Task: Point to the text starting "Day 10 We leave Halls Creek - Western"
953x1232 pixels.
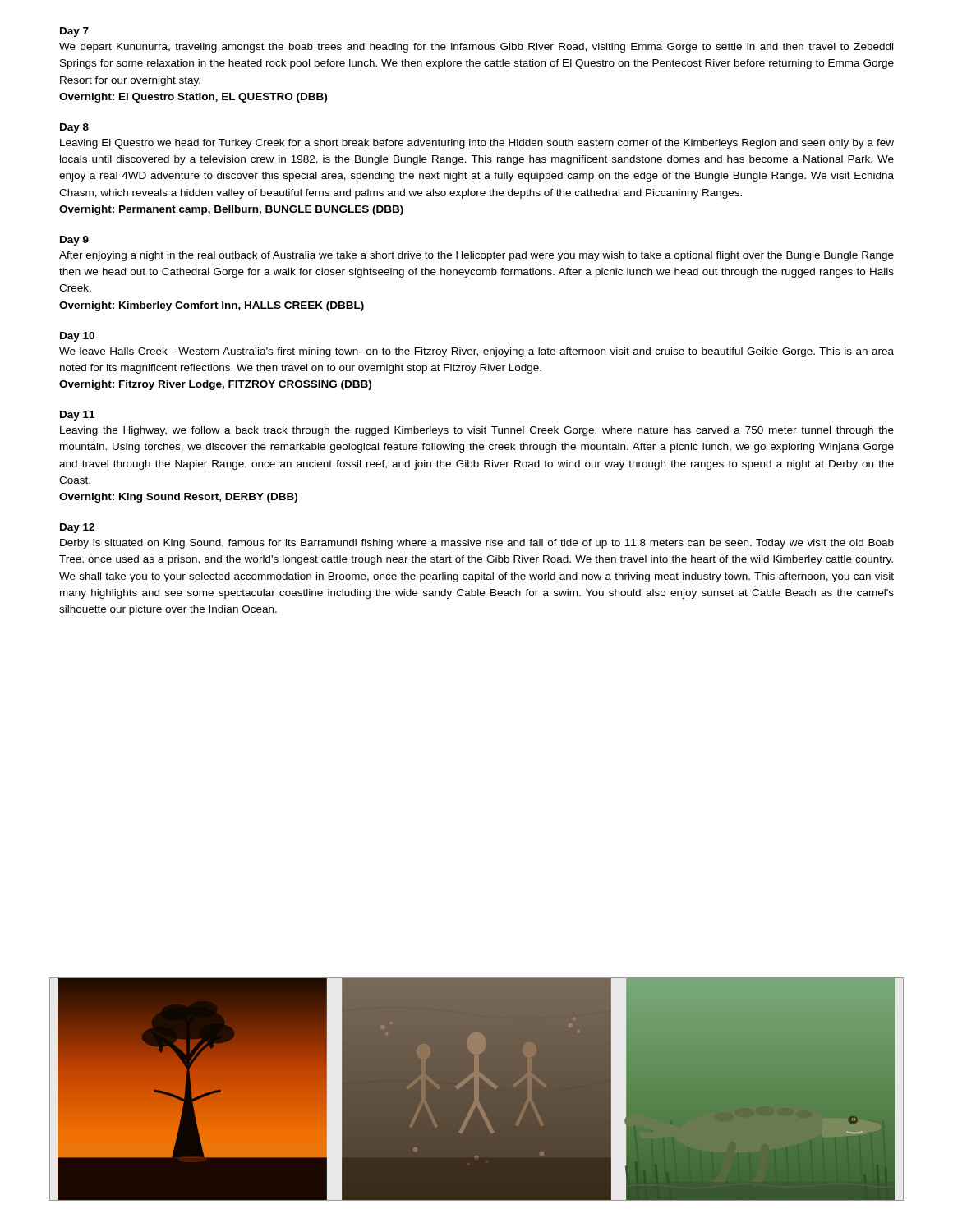Action: (476, 360)
